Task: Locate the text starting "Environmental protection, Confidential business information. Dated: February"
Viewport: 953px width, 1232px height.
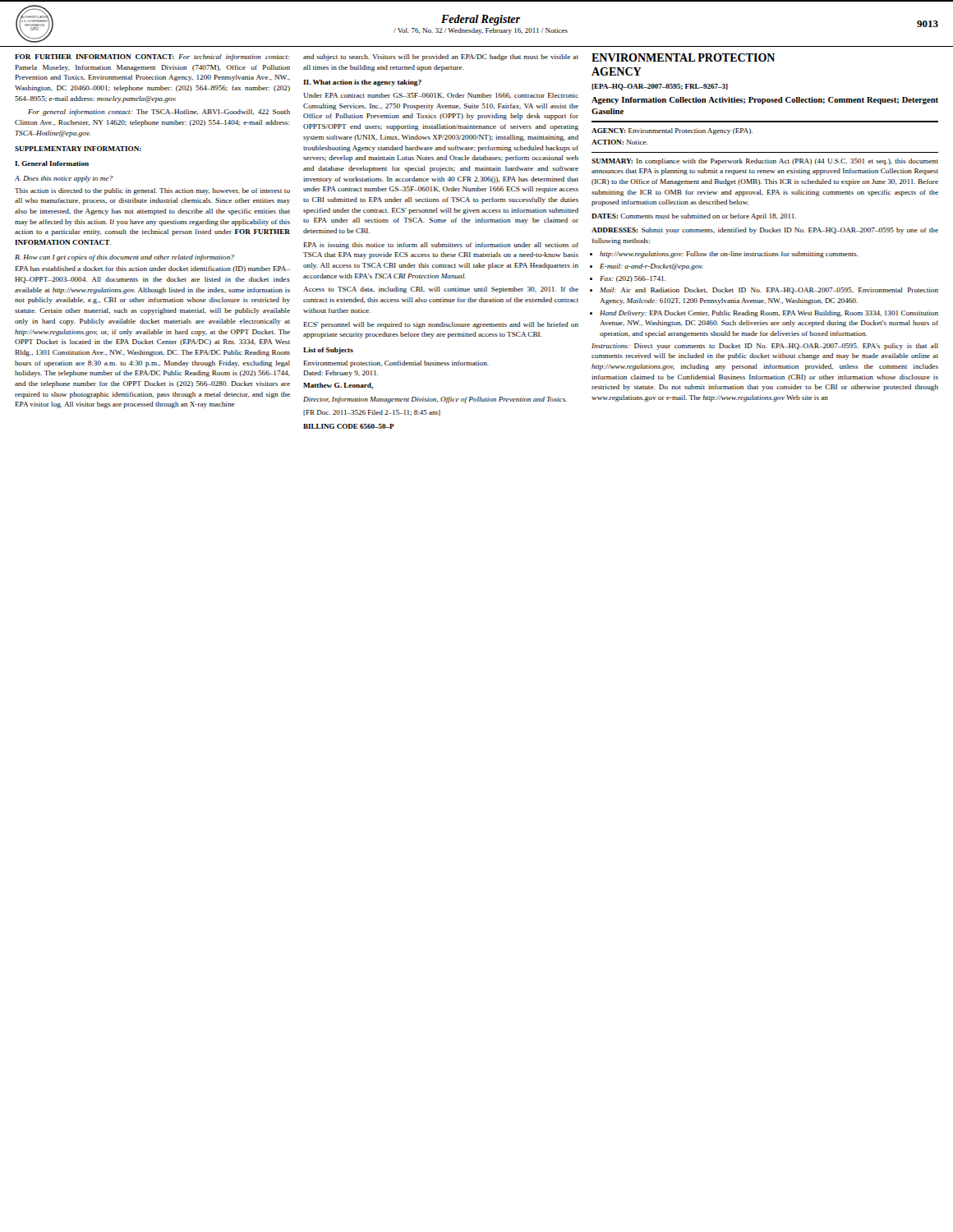Action: (x=441, y=368)
